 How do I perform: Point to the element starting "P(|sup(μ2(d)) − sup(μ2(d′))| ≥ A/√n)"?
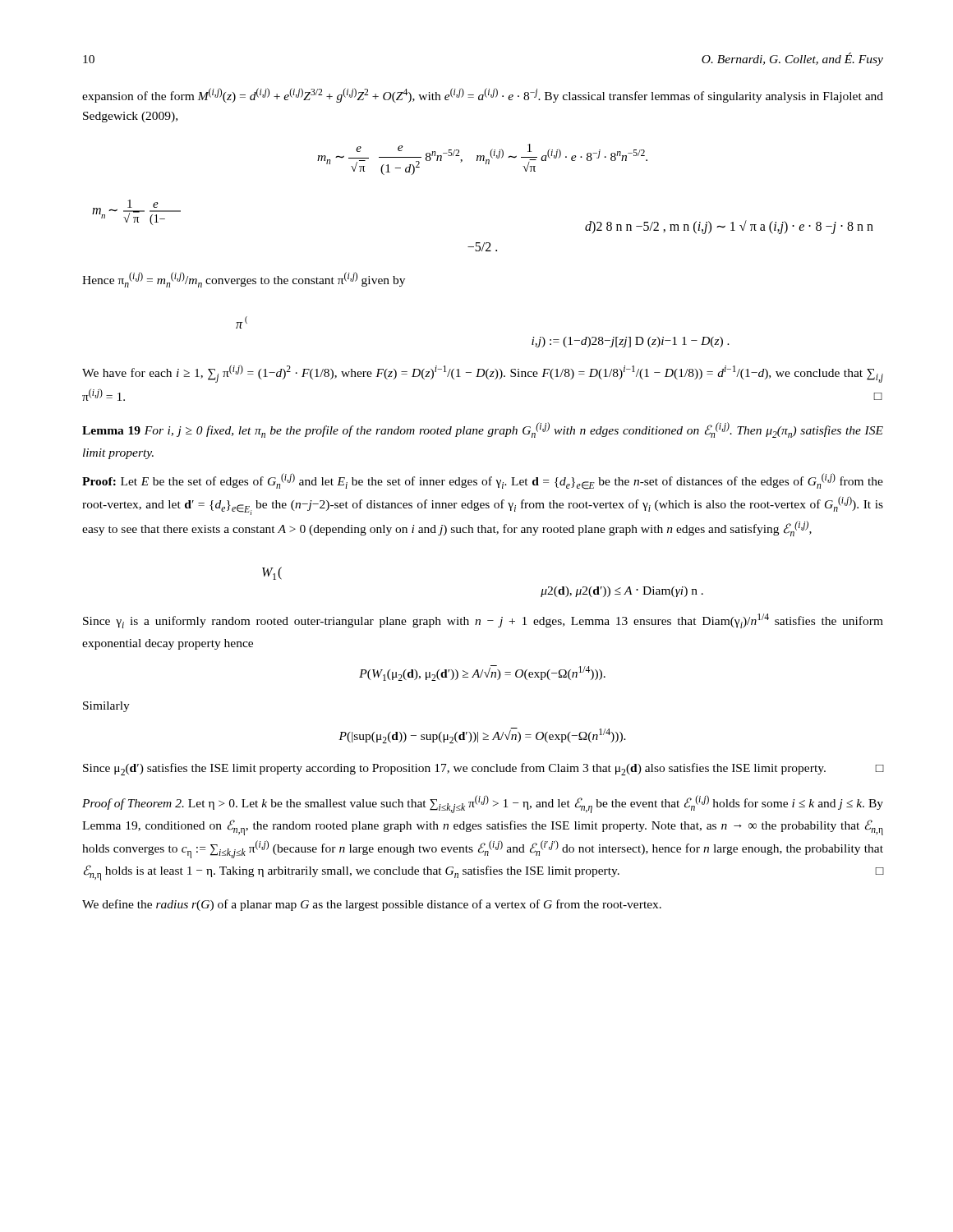(483, 737)
